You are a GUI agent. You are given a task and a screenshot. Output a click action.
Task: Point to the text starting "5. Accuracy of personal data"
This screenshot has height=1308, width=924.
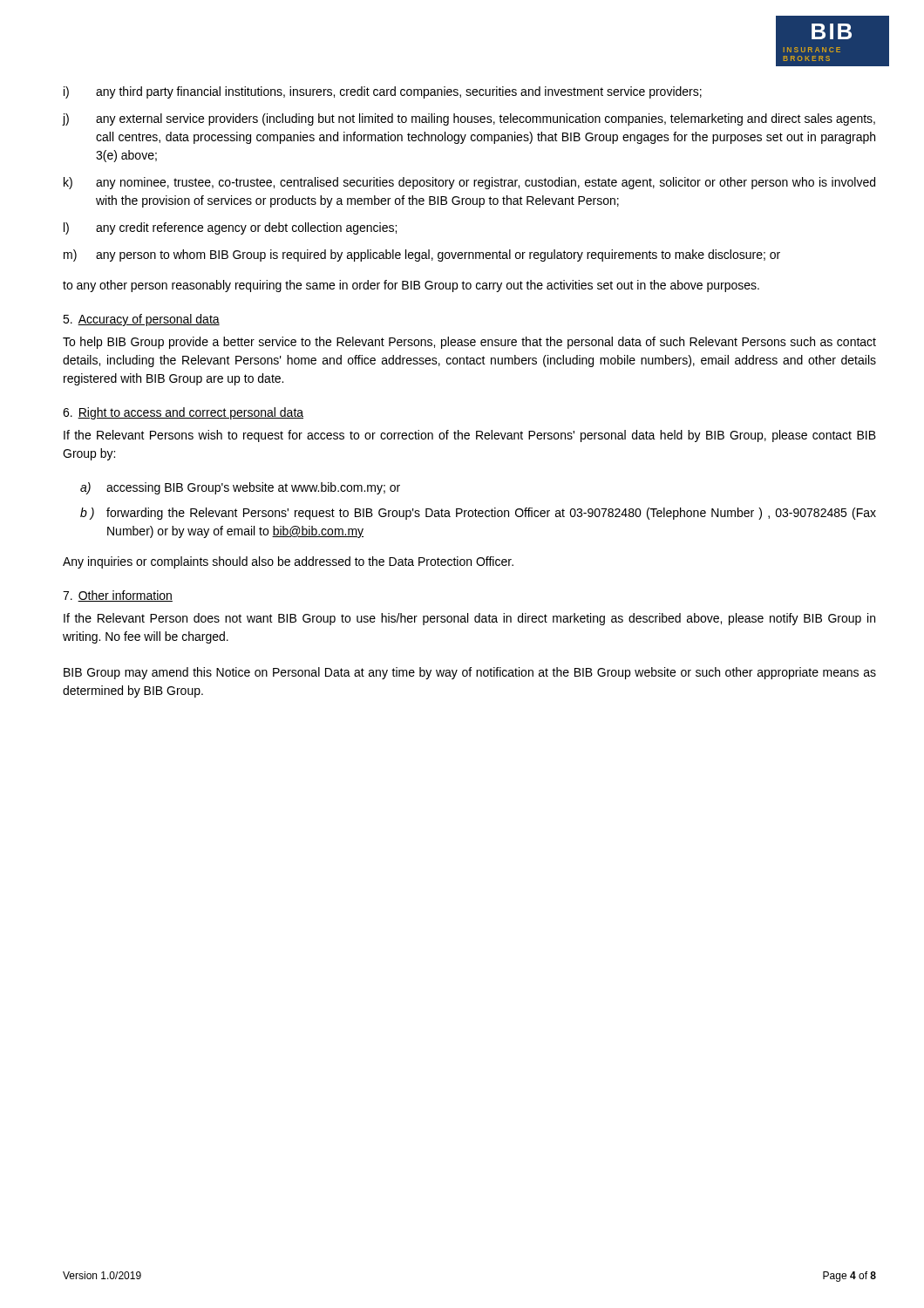[x=141, y=319]
